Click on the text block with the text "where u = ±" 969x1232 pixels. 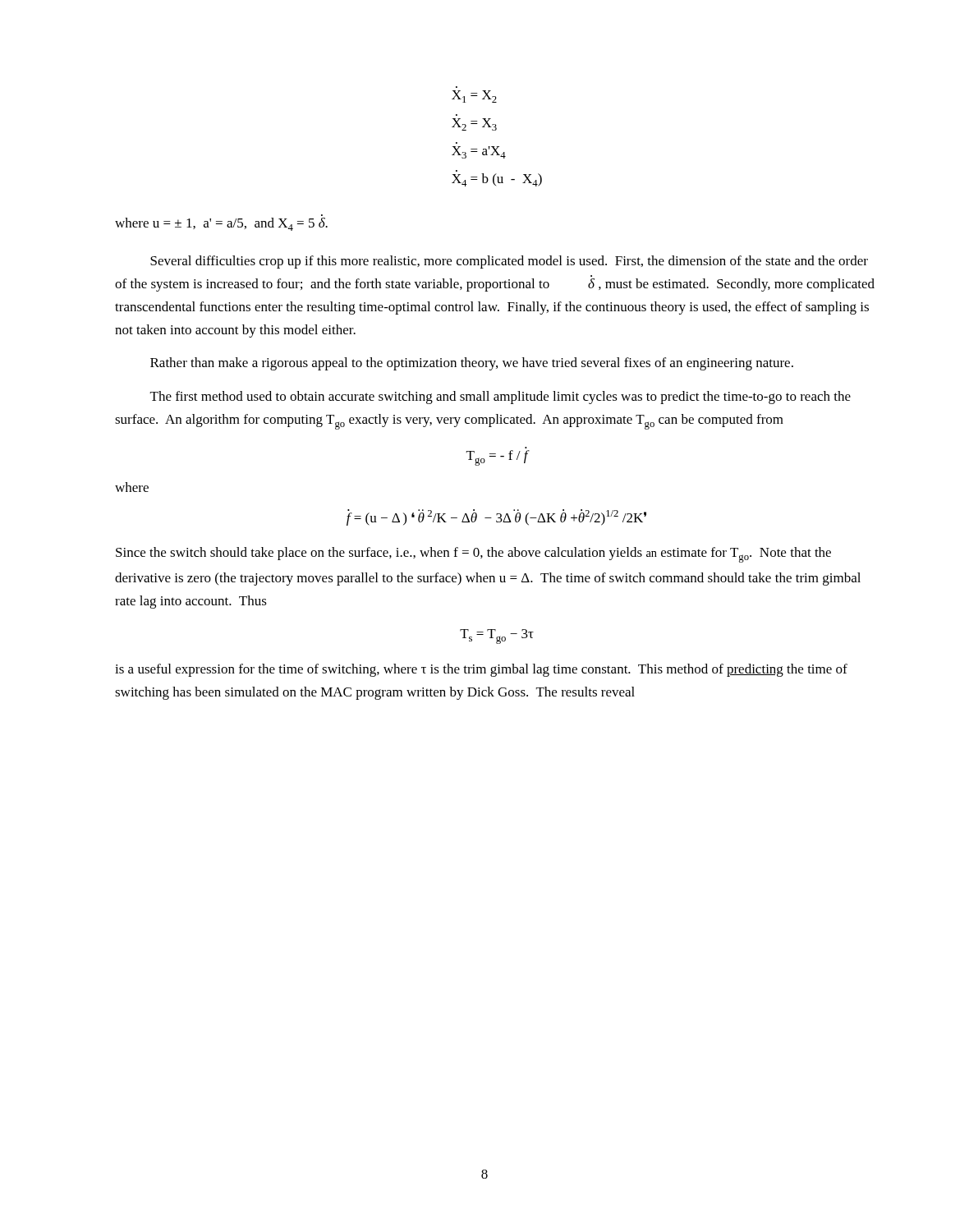pos(222,223)
